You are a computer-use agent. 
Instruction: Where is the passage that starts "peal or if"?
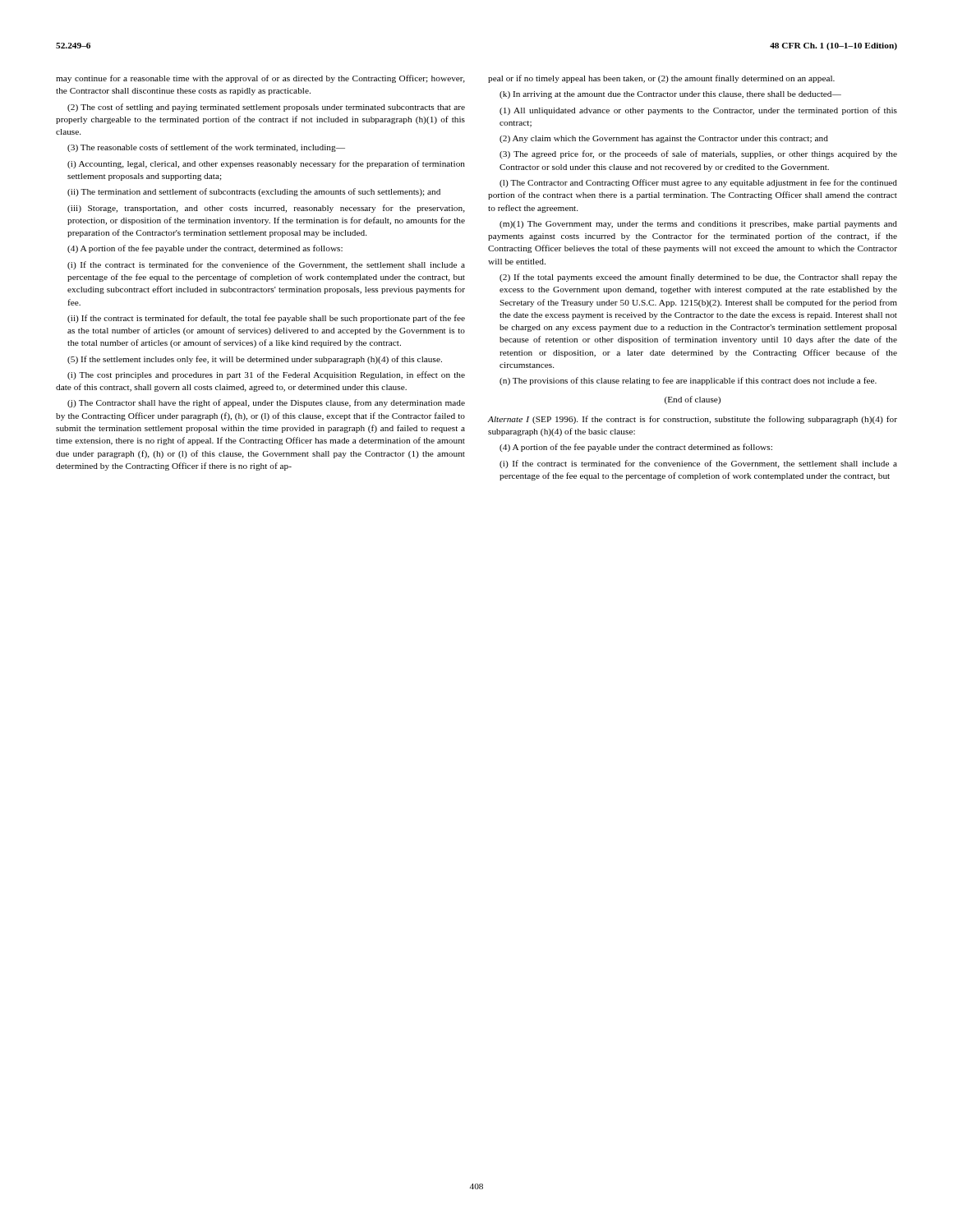pos(693,277)
